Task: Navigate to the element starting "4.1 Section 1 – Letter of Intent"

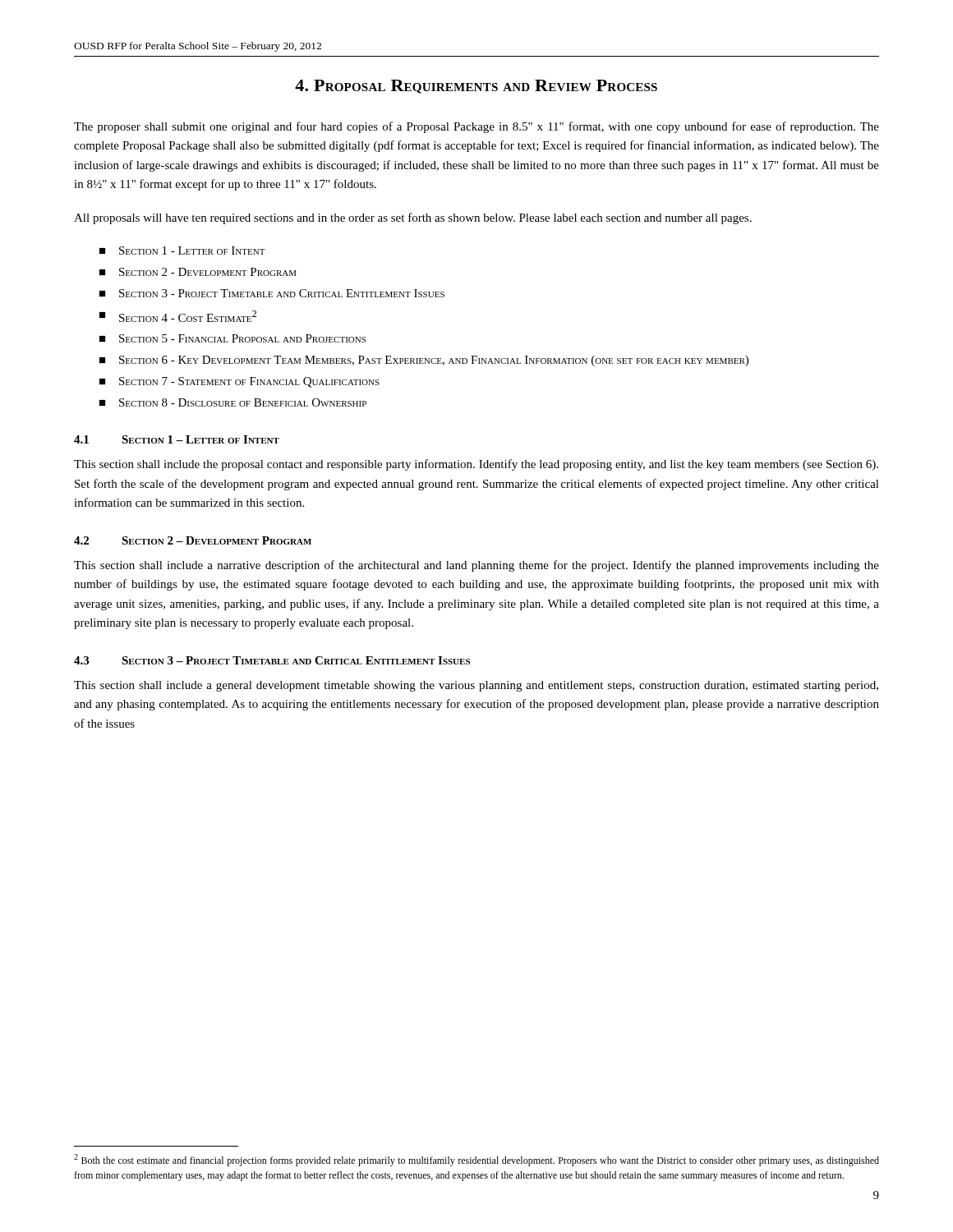Action: point(177,440)
